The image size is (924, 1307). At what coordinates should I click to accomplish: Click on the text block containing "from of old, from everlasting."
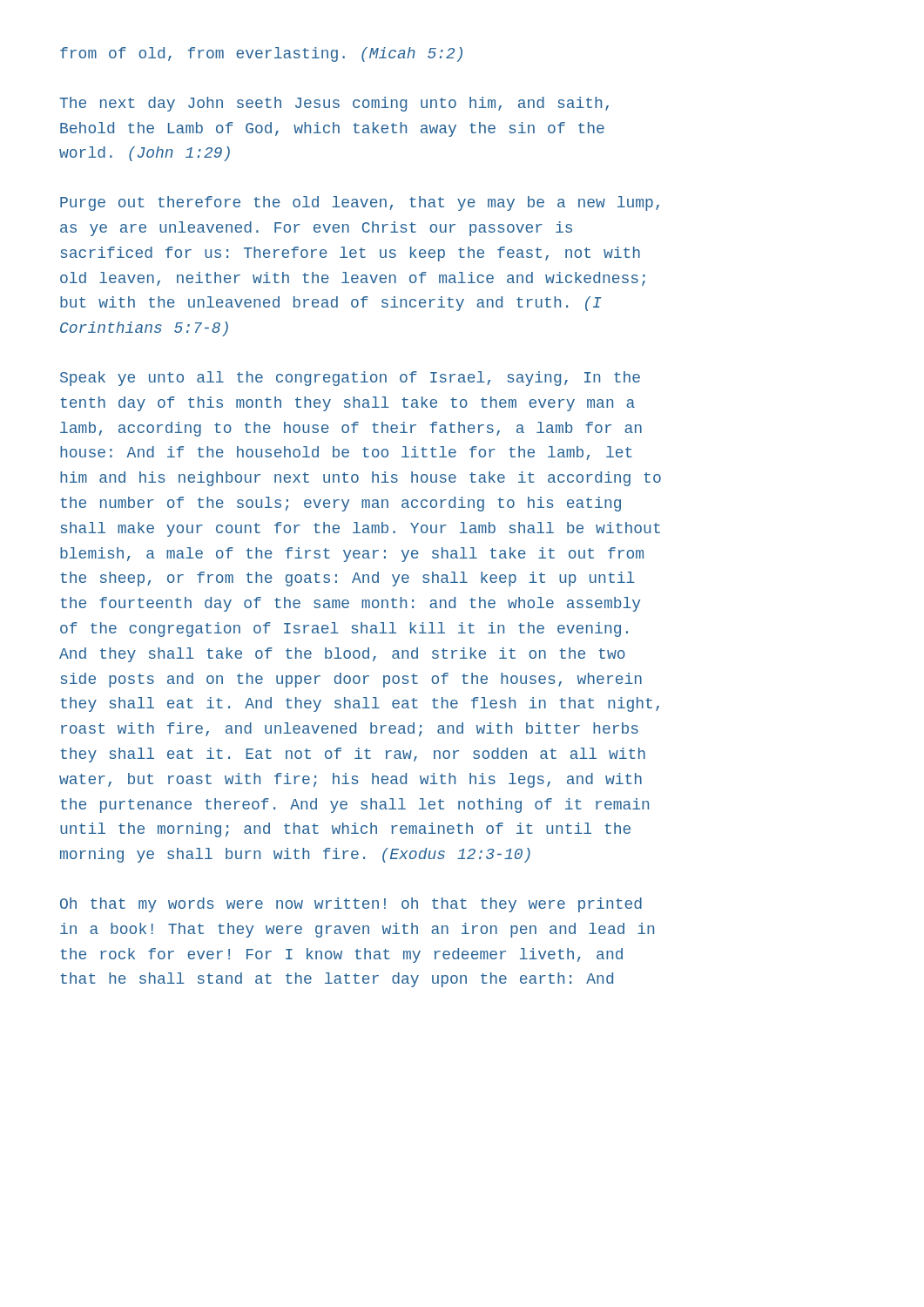coord(262,54)
